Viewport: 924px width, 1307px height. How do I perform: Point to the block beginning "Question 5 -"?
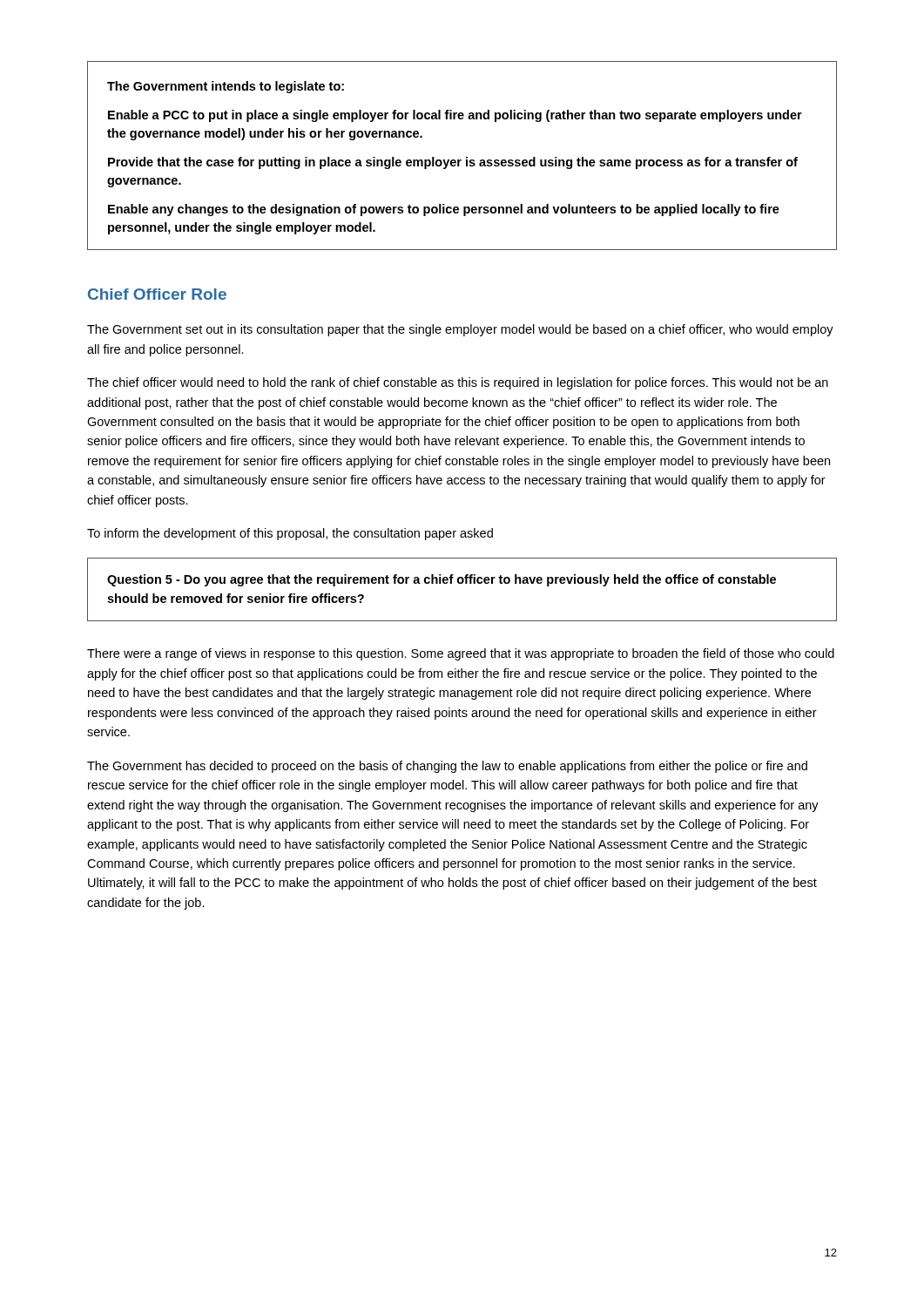pos(462,589)
